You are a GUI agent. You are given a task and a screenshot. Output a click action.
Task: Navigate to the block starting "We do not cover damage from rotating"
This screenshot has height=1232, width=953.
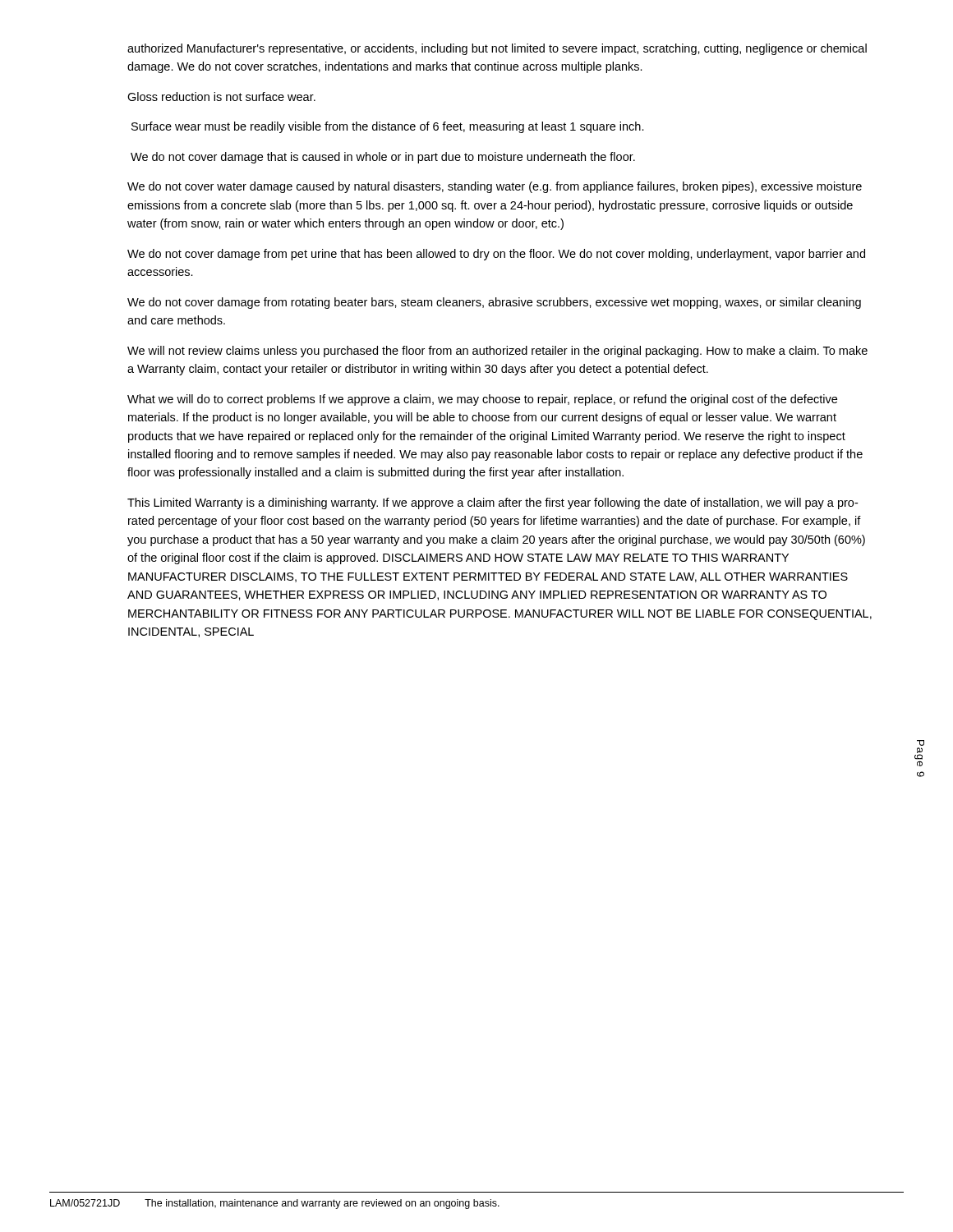(x=494, y=311)
